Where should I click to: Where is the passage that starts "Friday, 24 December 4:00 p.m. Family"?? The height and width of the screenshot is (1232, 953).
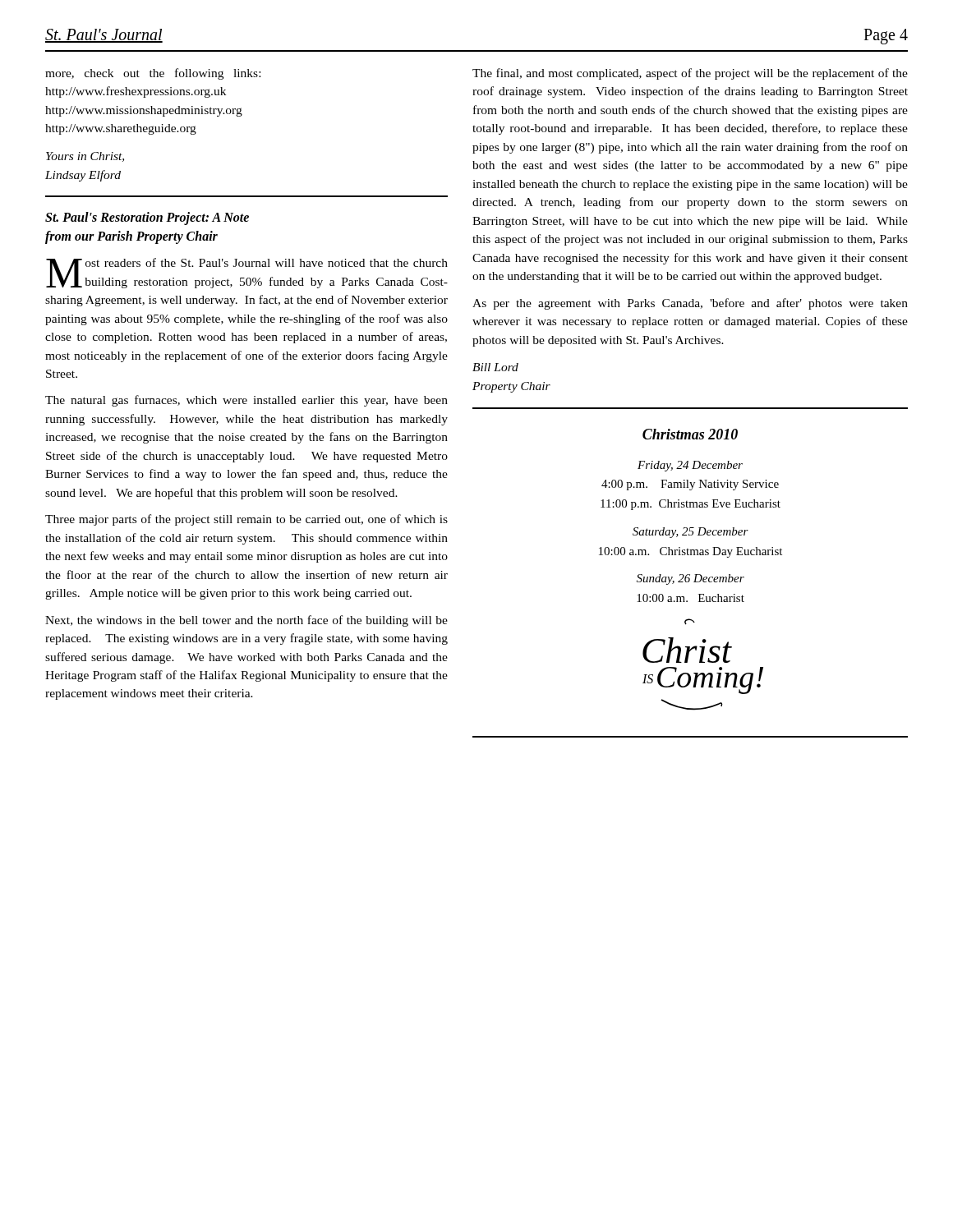point(690,532)
